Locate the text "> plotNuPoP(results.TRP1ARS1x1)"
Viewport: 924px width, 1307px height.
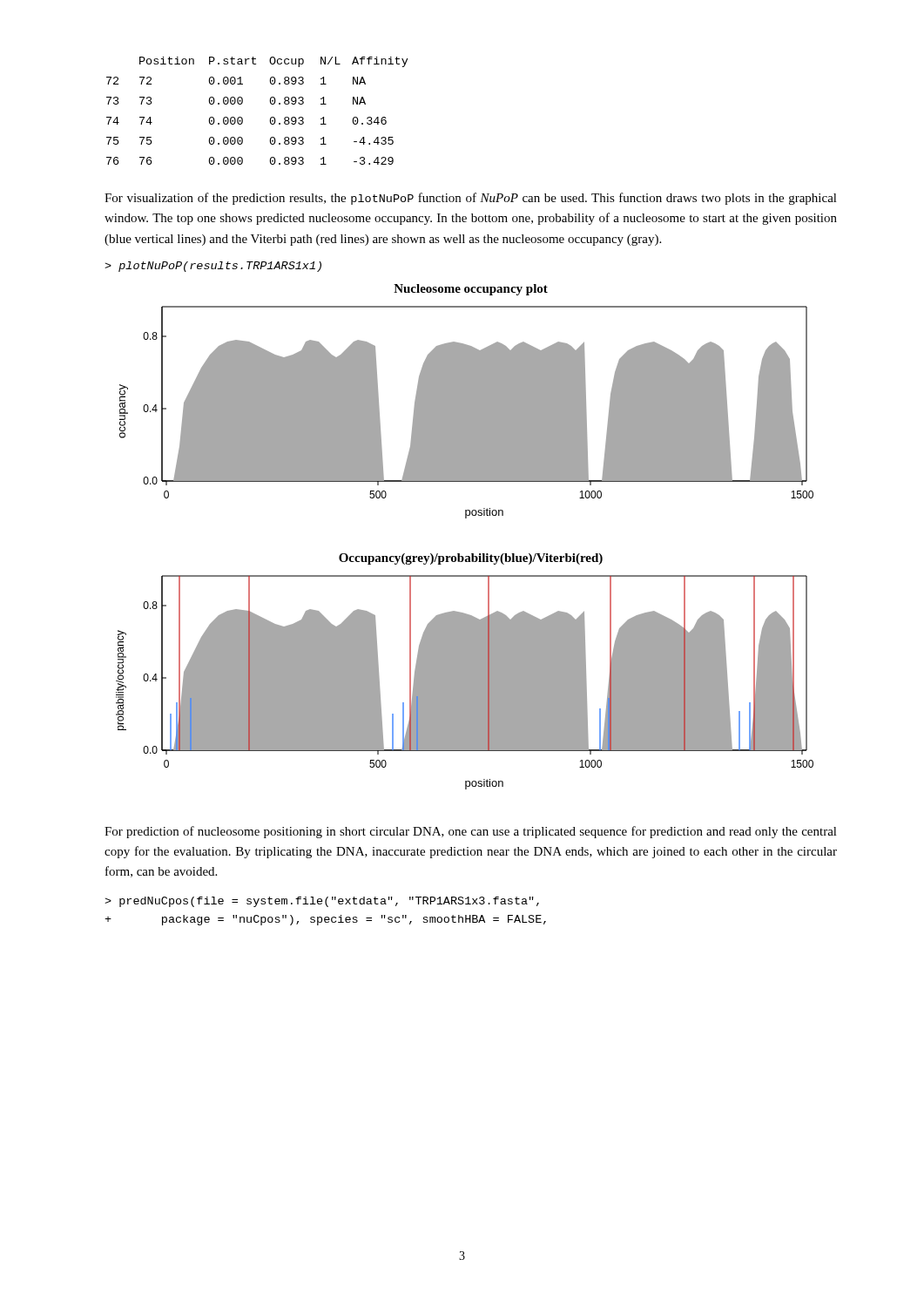[x=214, y=266]
